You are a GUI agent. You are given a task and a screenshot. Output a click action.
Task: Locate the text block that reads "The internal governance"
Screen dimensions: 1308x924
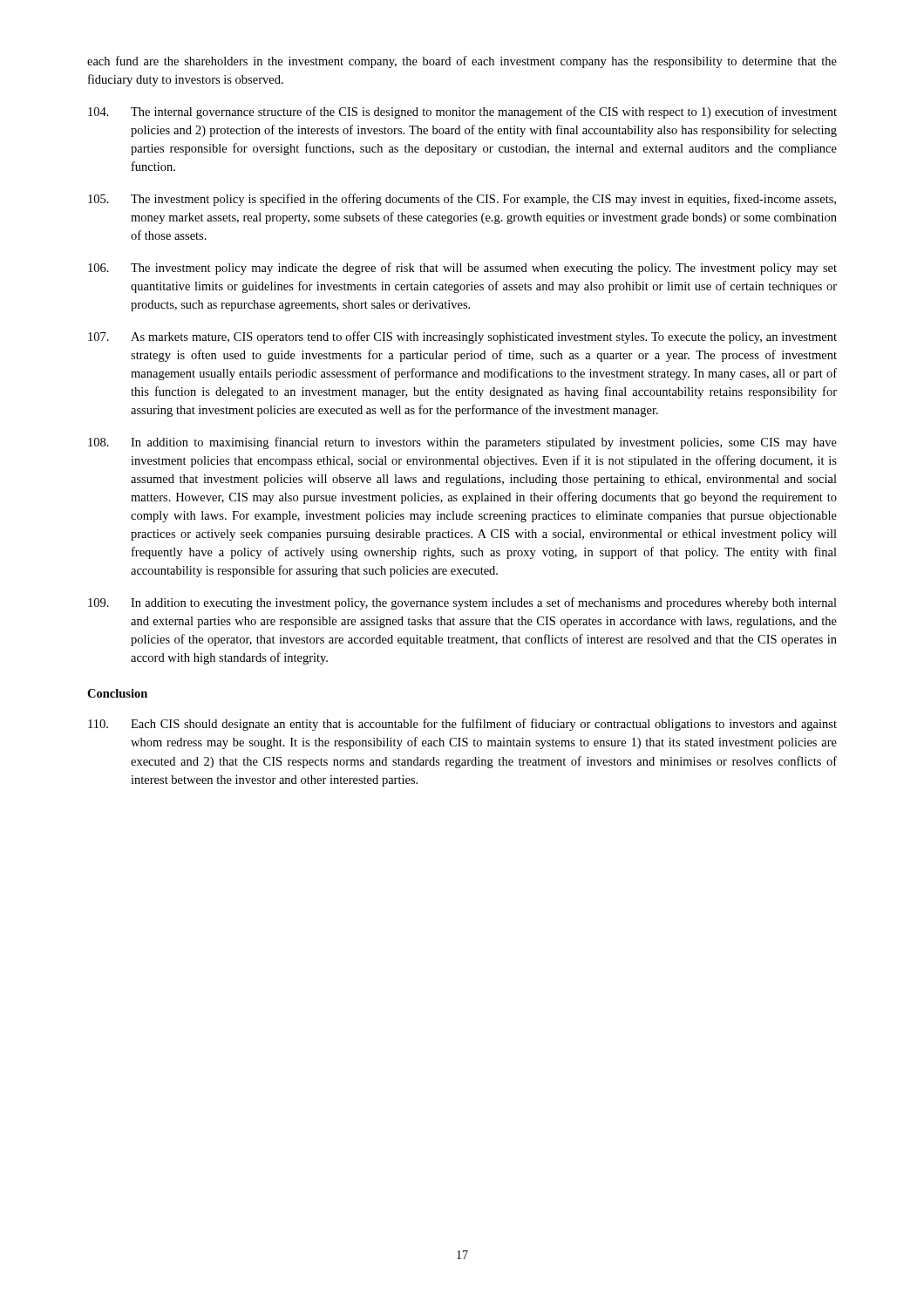(x=462, y=140)
